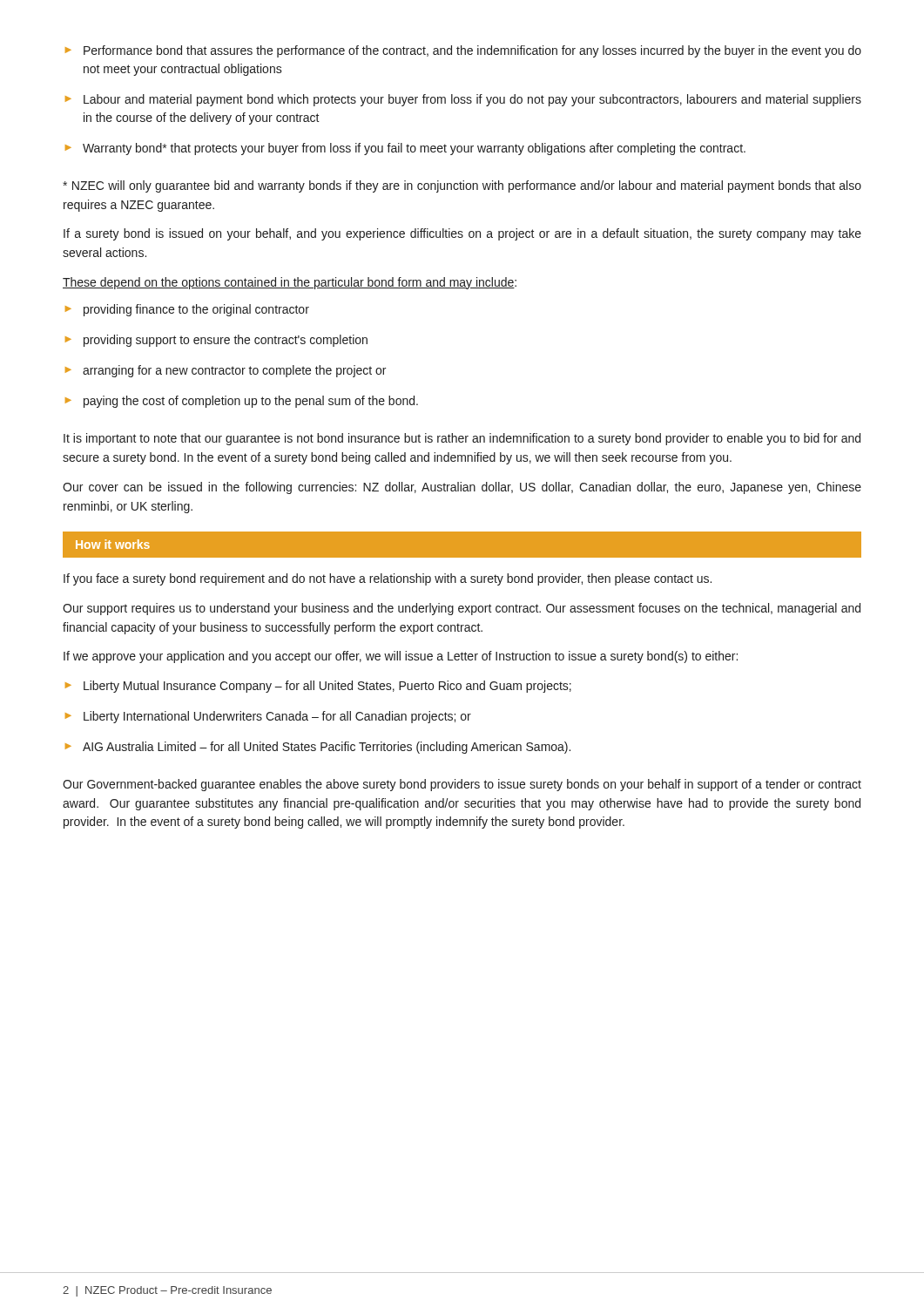Locate the block of text that opens with "If we approve your application and you"
The height and width of the screenshot is (1307, 924).
click(401, 656)
